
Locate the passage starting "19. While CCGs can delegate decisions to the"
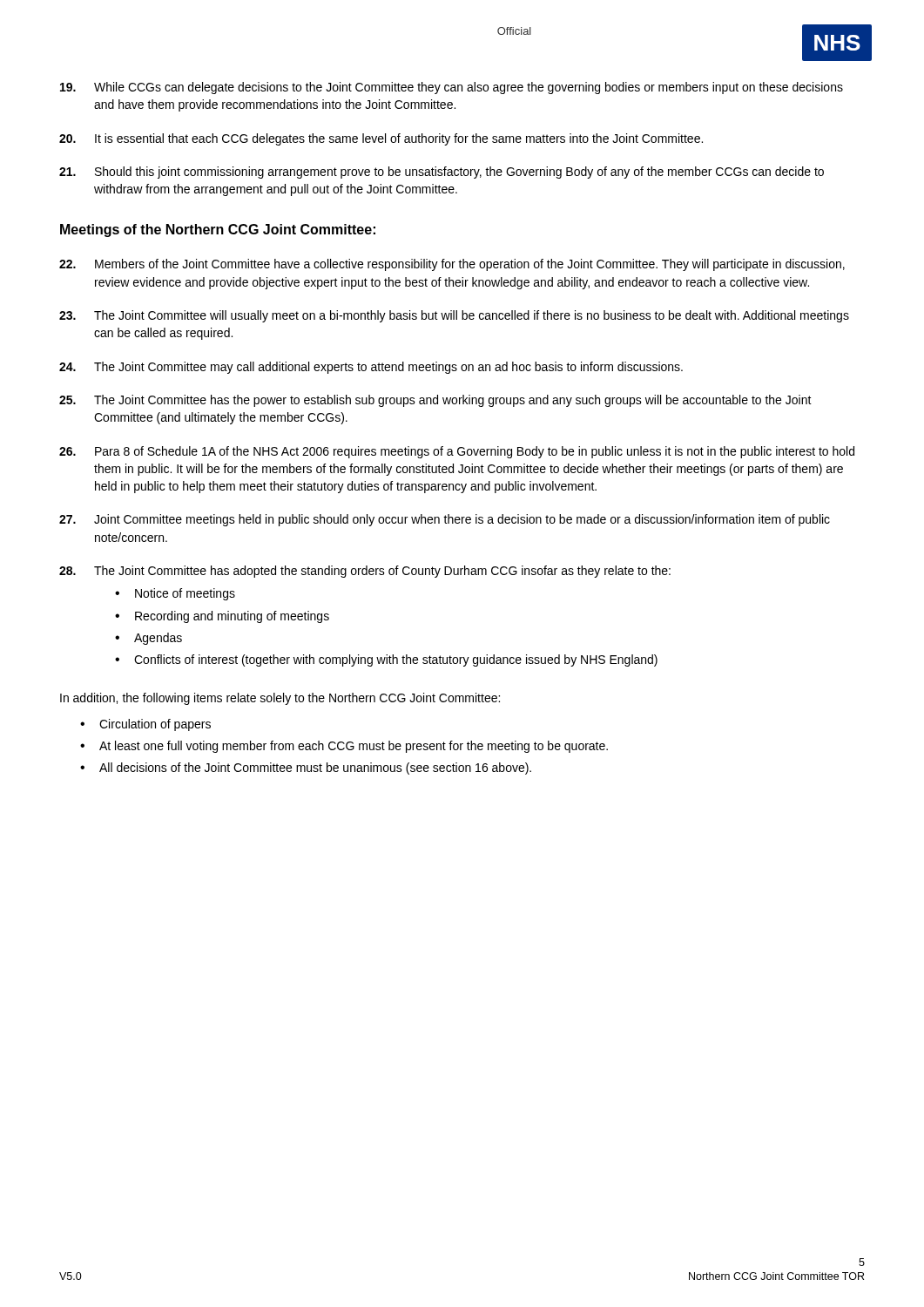point(462,96)
